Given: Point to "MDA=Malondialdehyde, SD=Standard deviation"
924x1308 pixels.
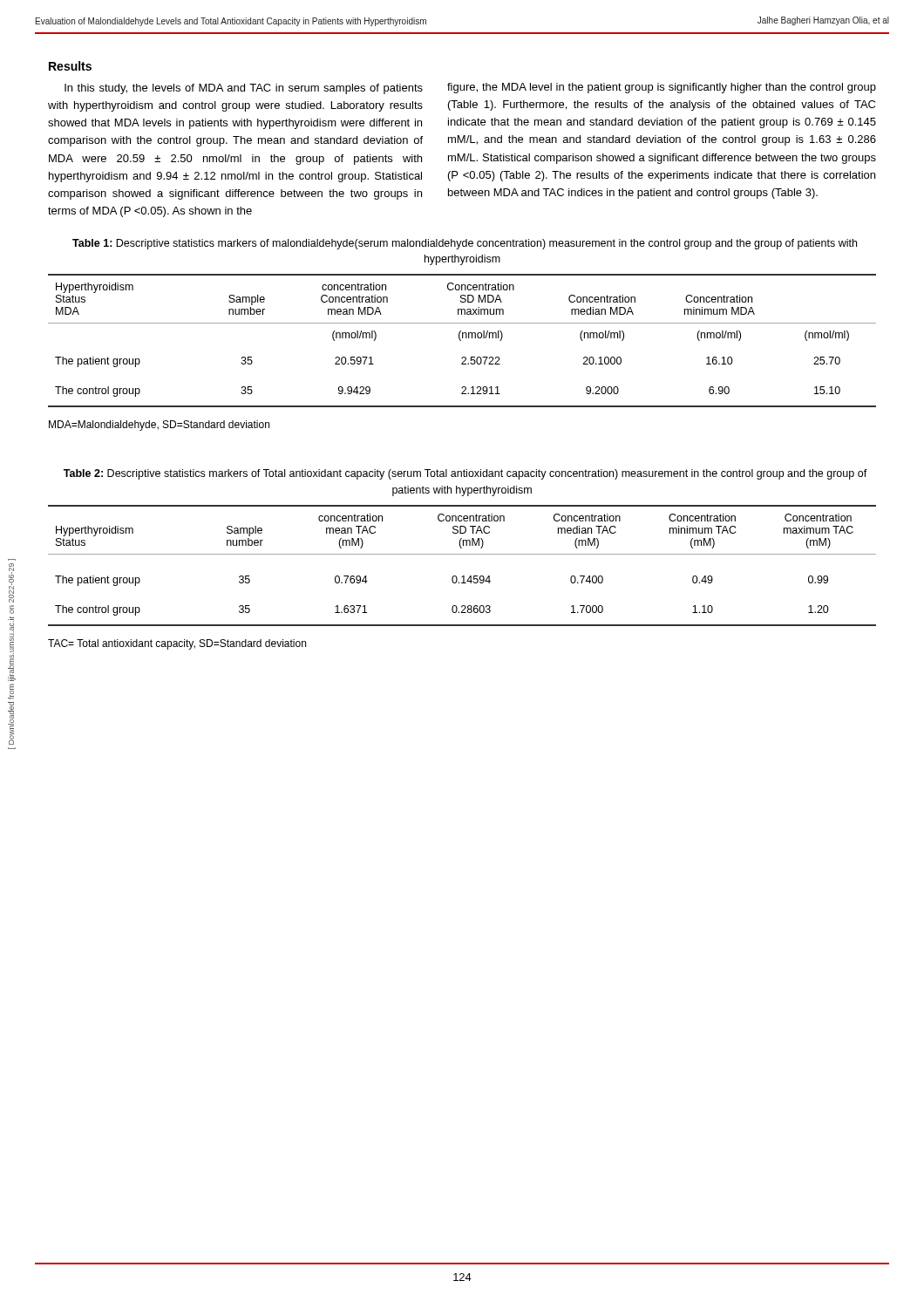Looking at the screenshot, I should 159,425.
